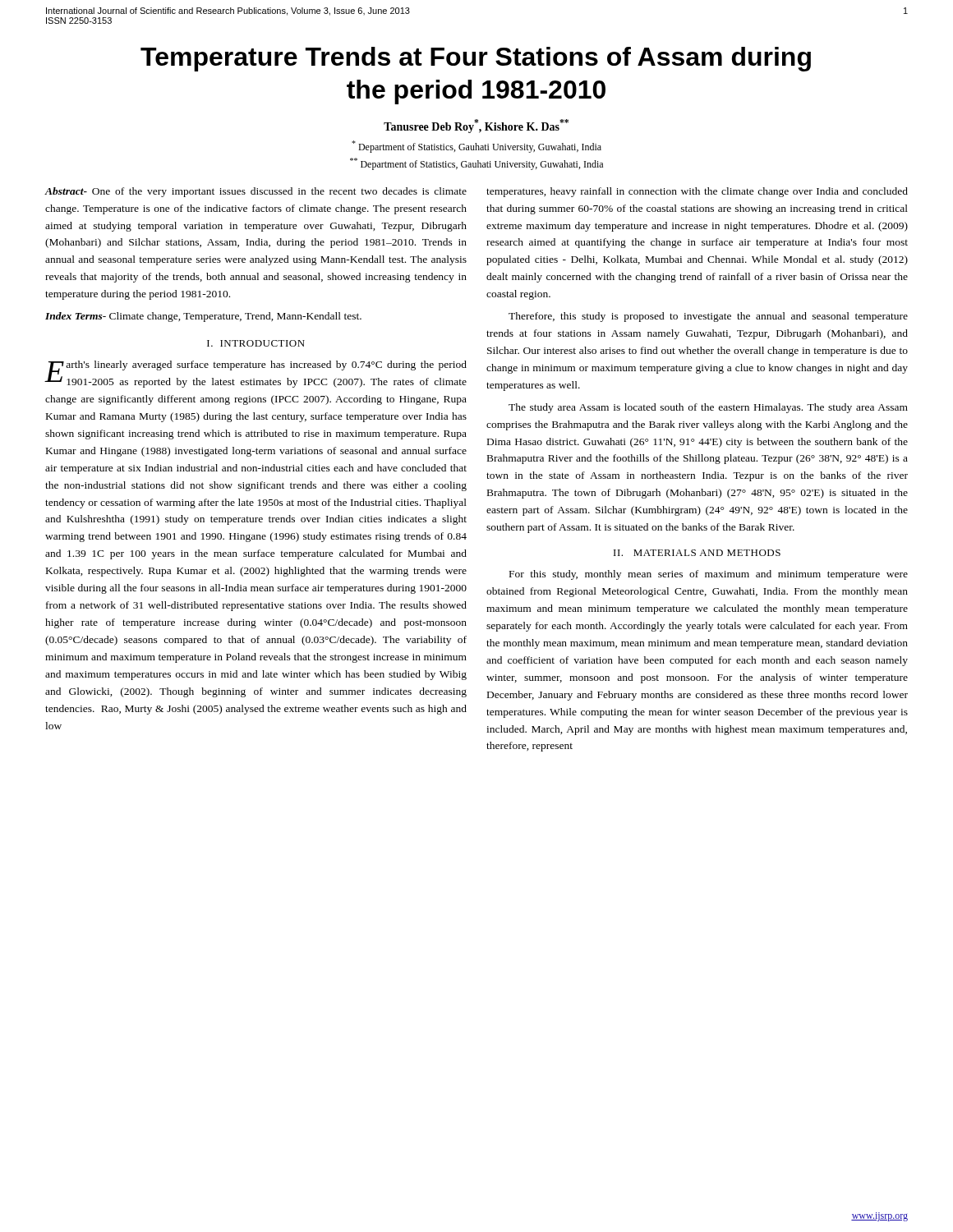
Task: Find the text block with the text "Department of Statistics, Gauhati University,"
Action: pos(476,154)
